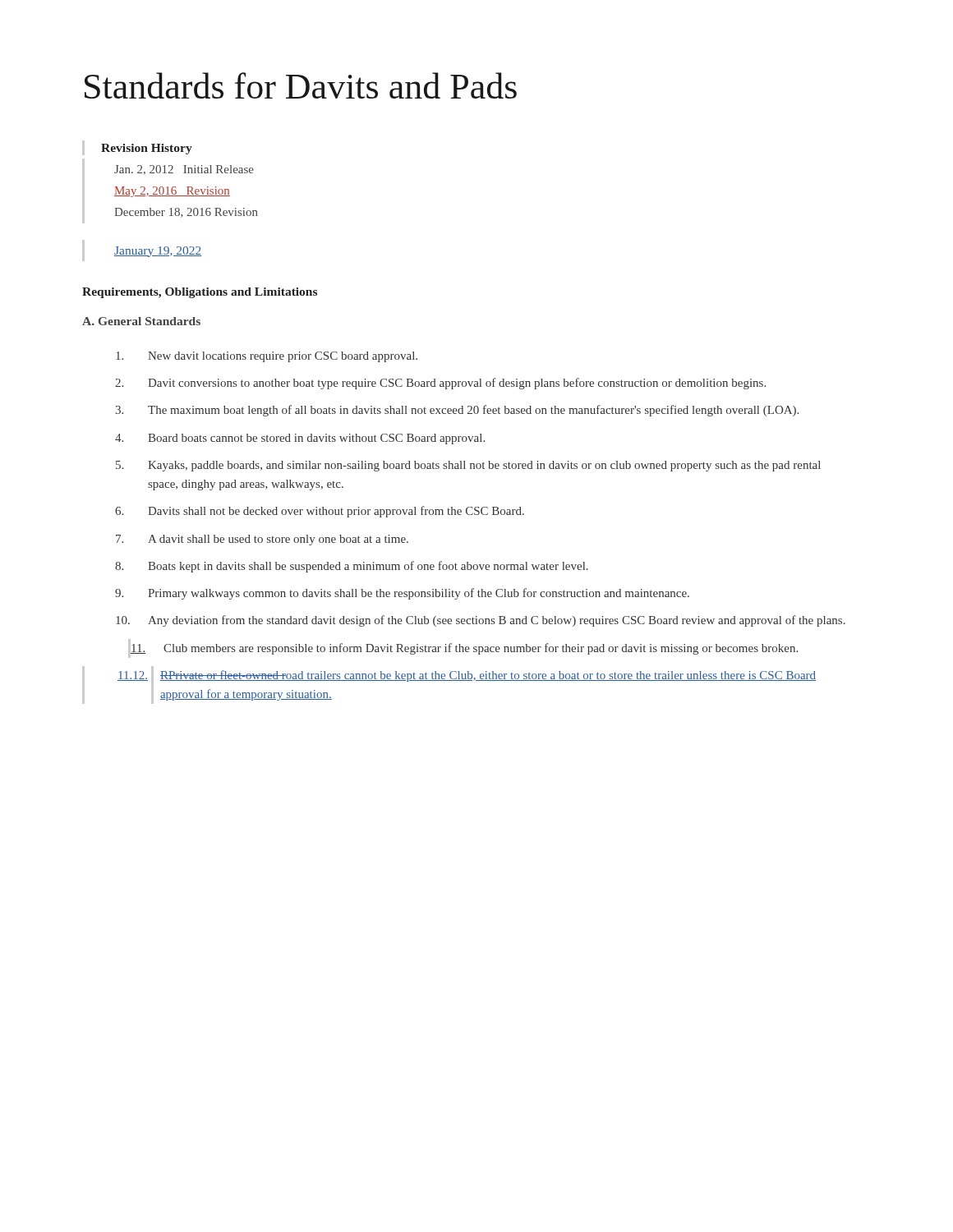Point to the block beginning "7. A davit shall be"
953x1232 pixels.
262,540
